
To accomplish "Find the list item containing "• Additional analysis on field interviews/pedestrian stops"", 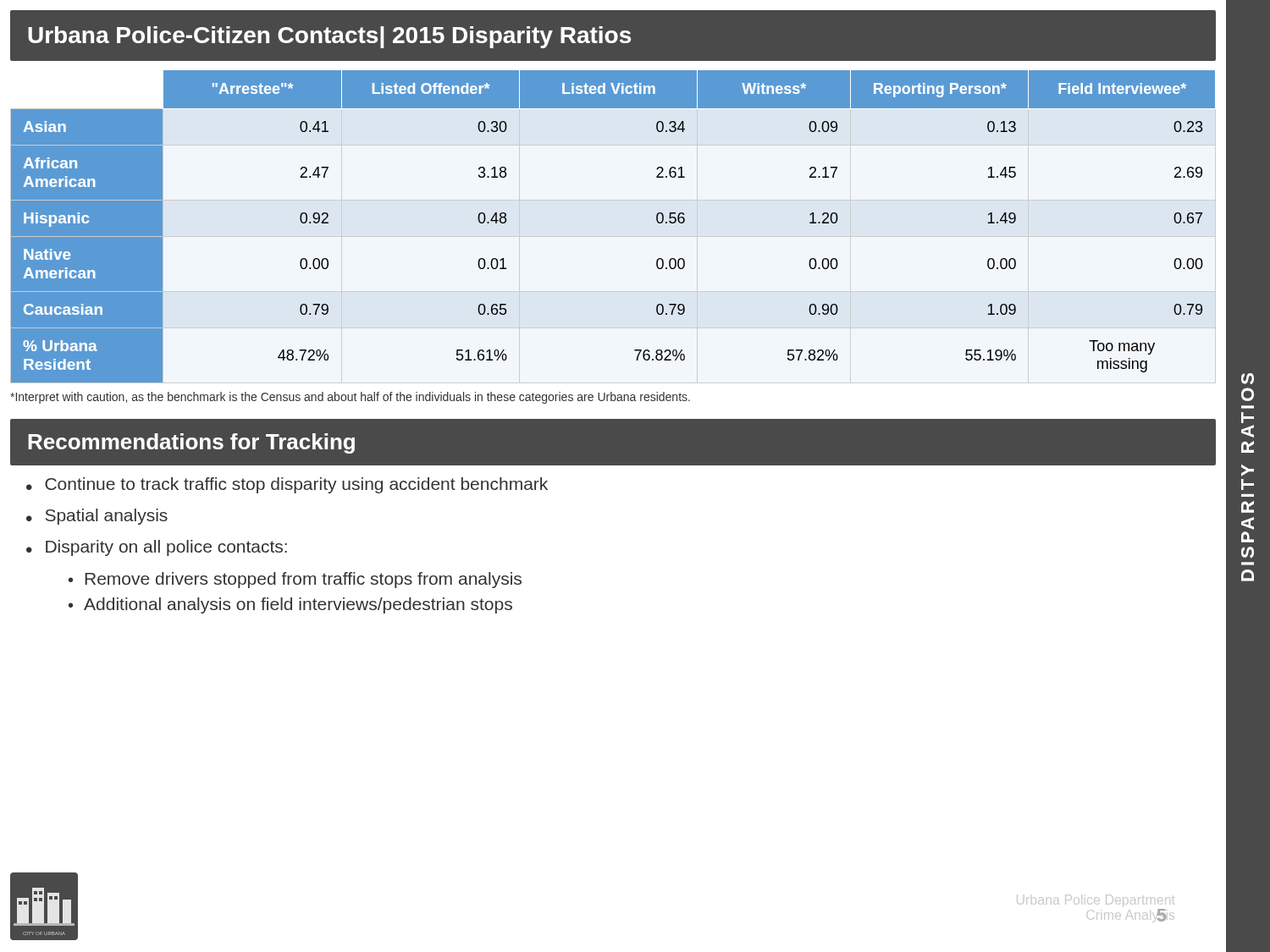I will tap(290, 605).
